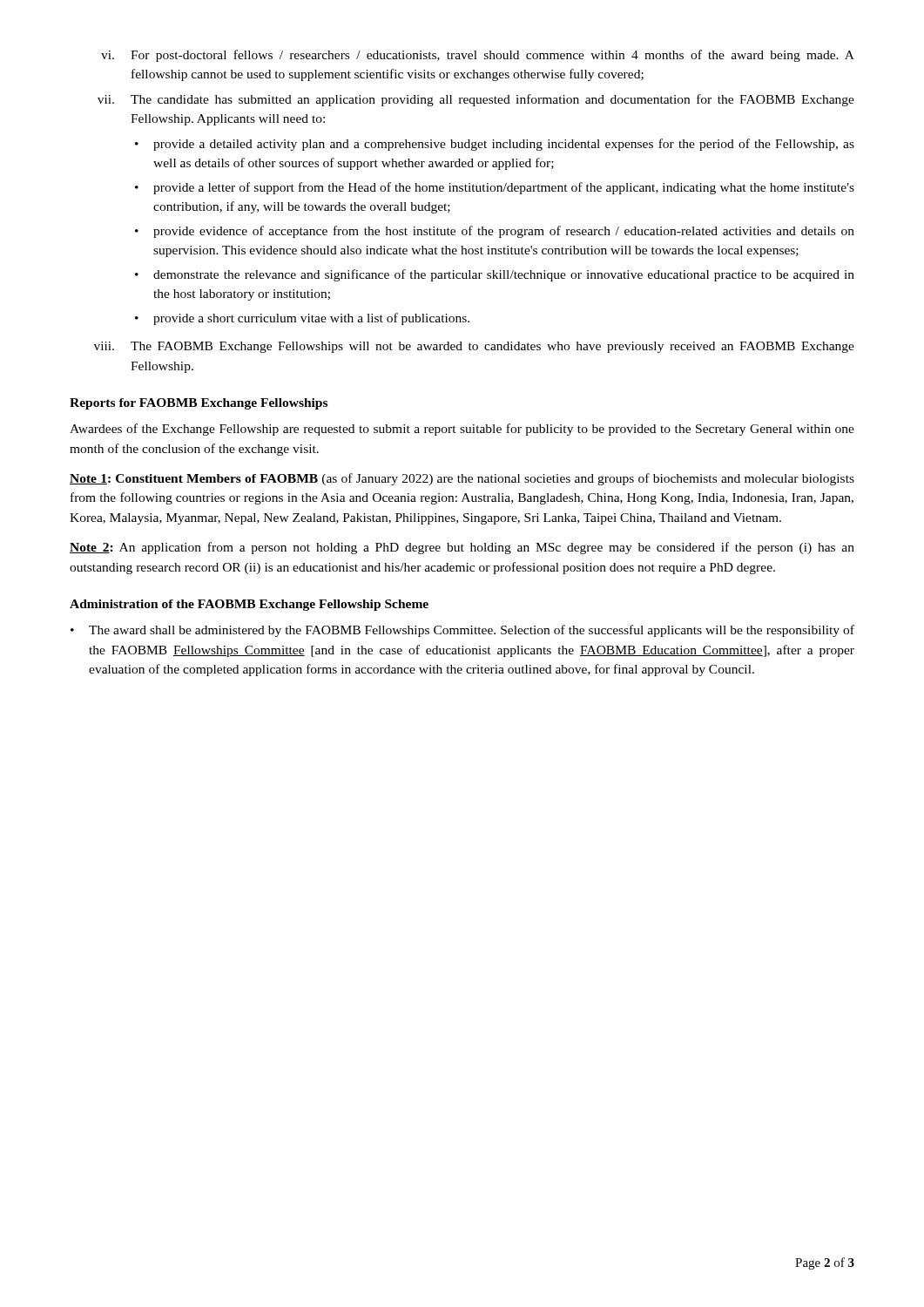Find "Administration of the FAOBMB Exchange Fellowship Scheme" on this page

[x=249, y=604]
